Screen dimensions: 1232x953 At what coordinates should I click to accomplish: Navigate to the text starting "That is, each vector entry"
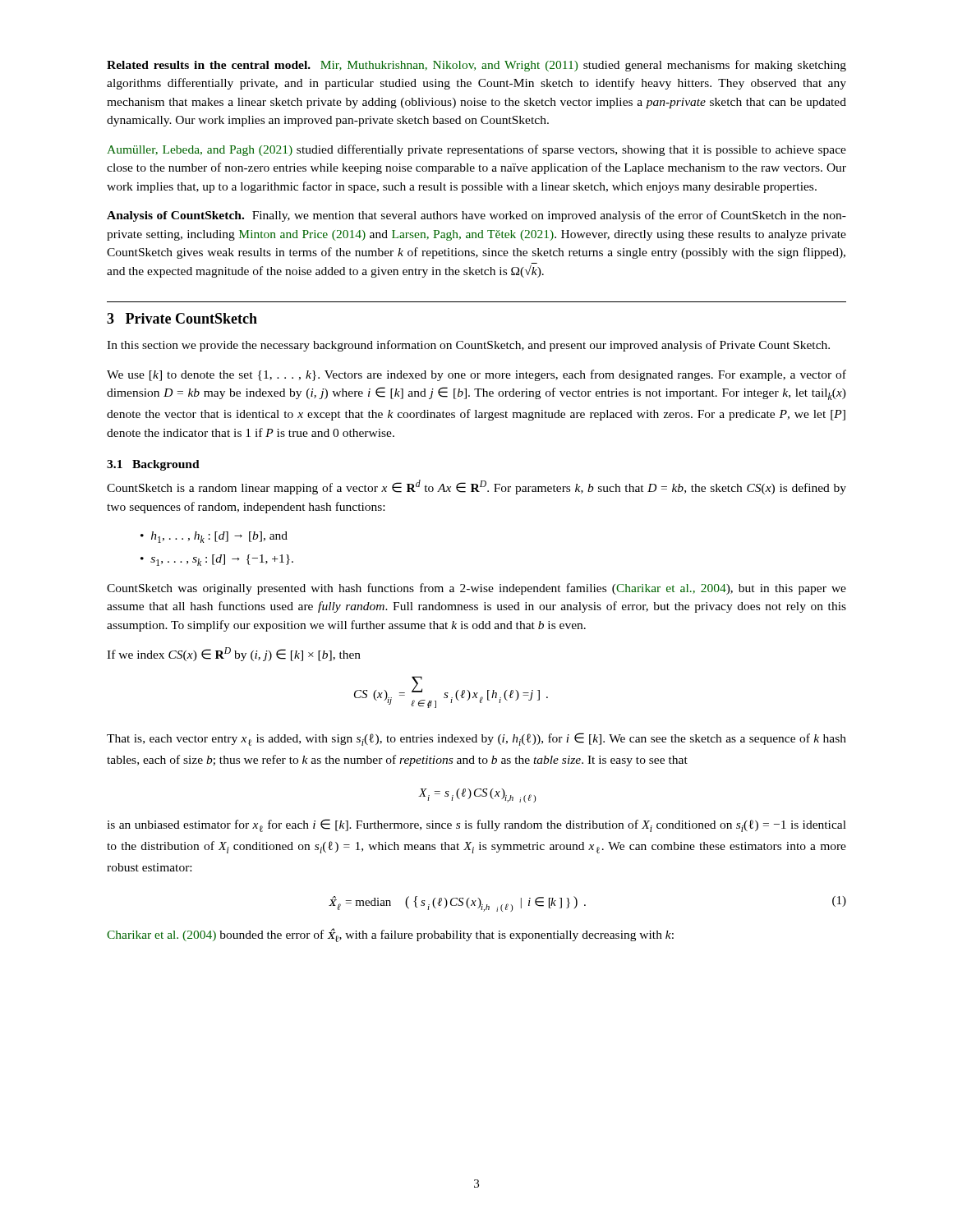coord(476,749)
